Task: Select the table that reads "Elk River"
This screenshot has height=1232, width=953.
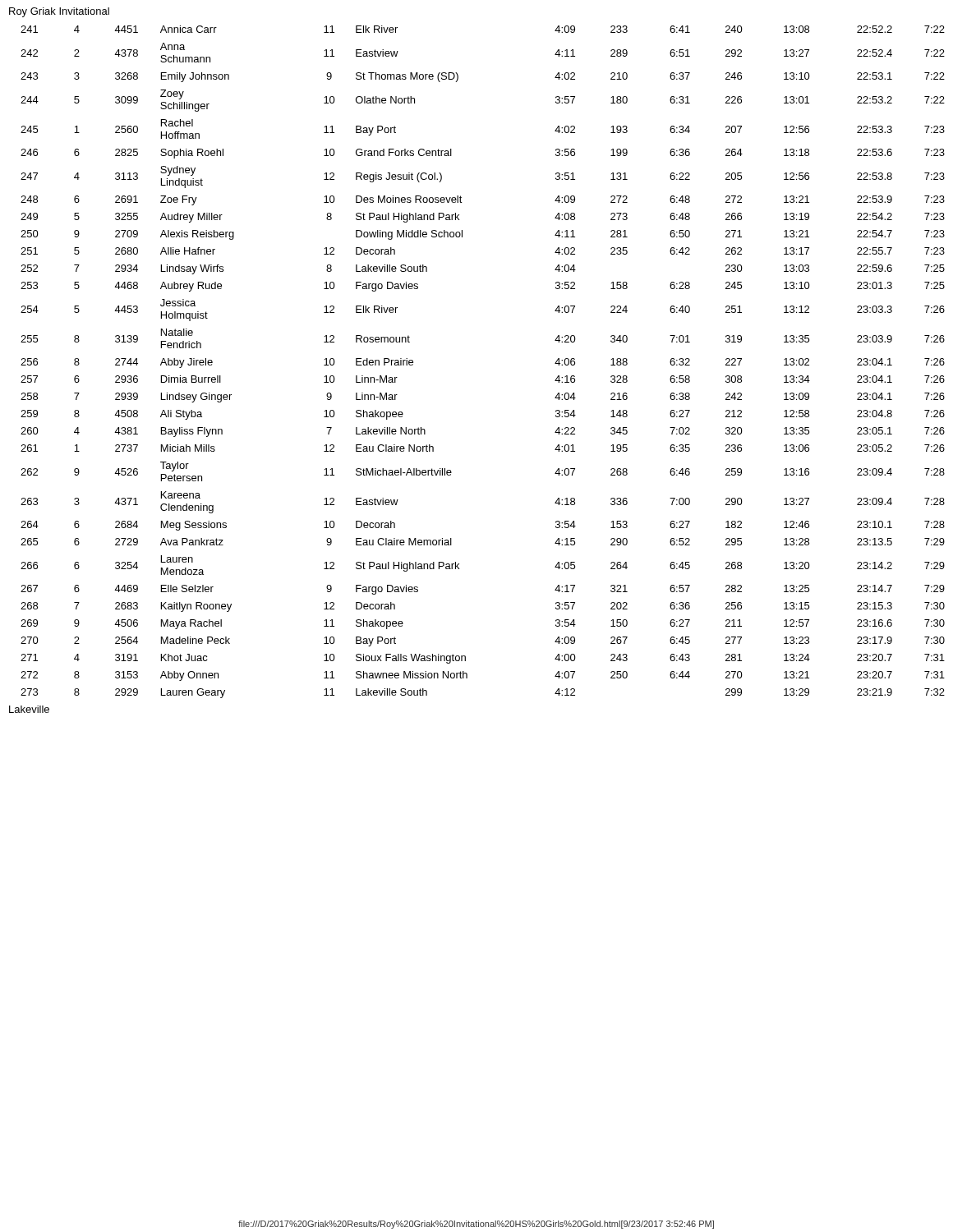Action: 476,369
